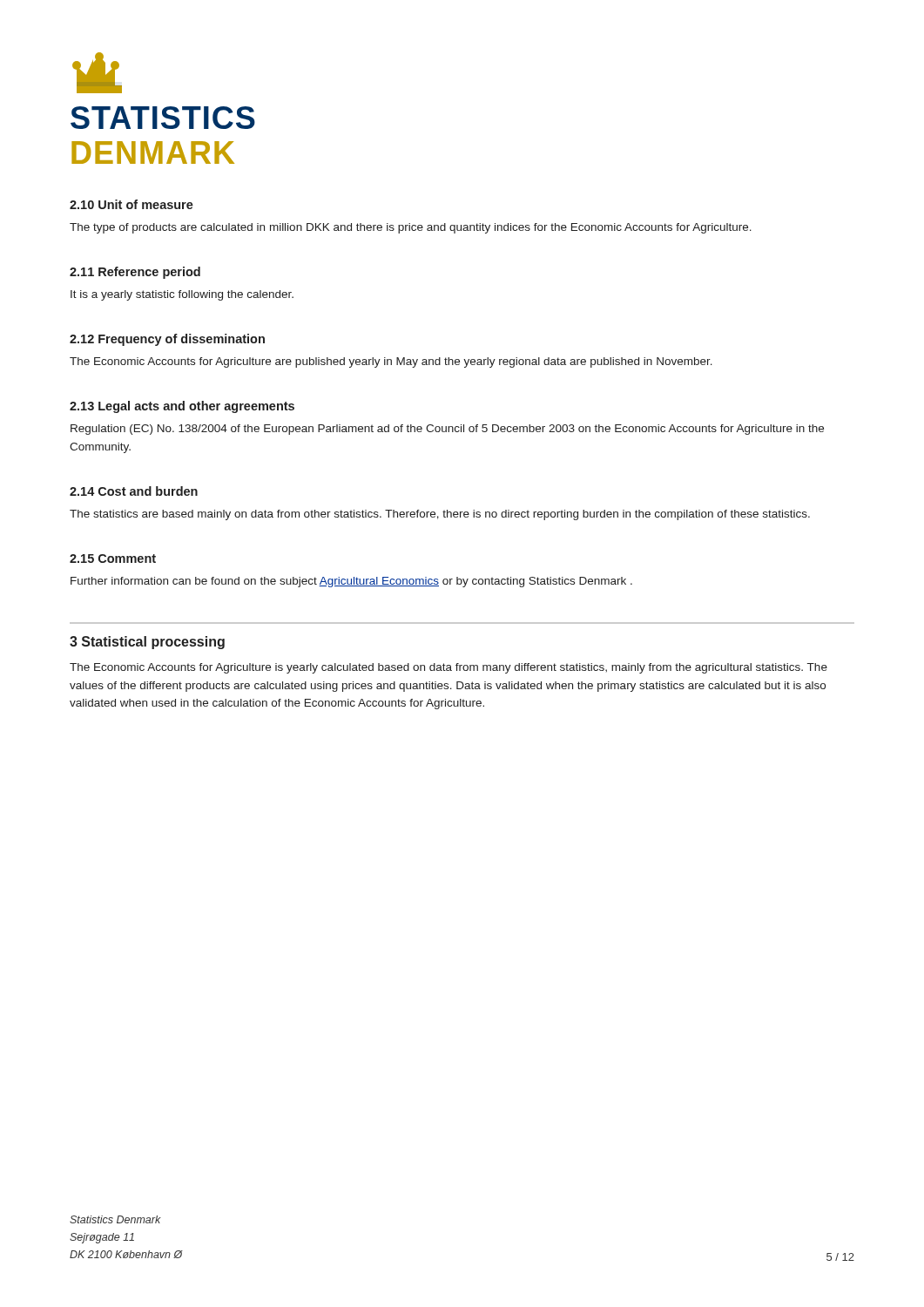This screenshot has height=1307, width=924.
Task: Click a logo
Action: click(x=462, y=111)
